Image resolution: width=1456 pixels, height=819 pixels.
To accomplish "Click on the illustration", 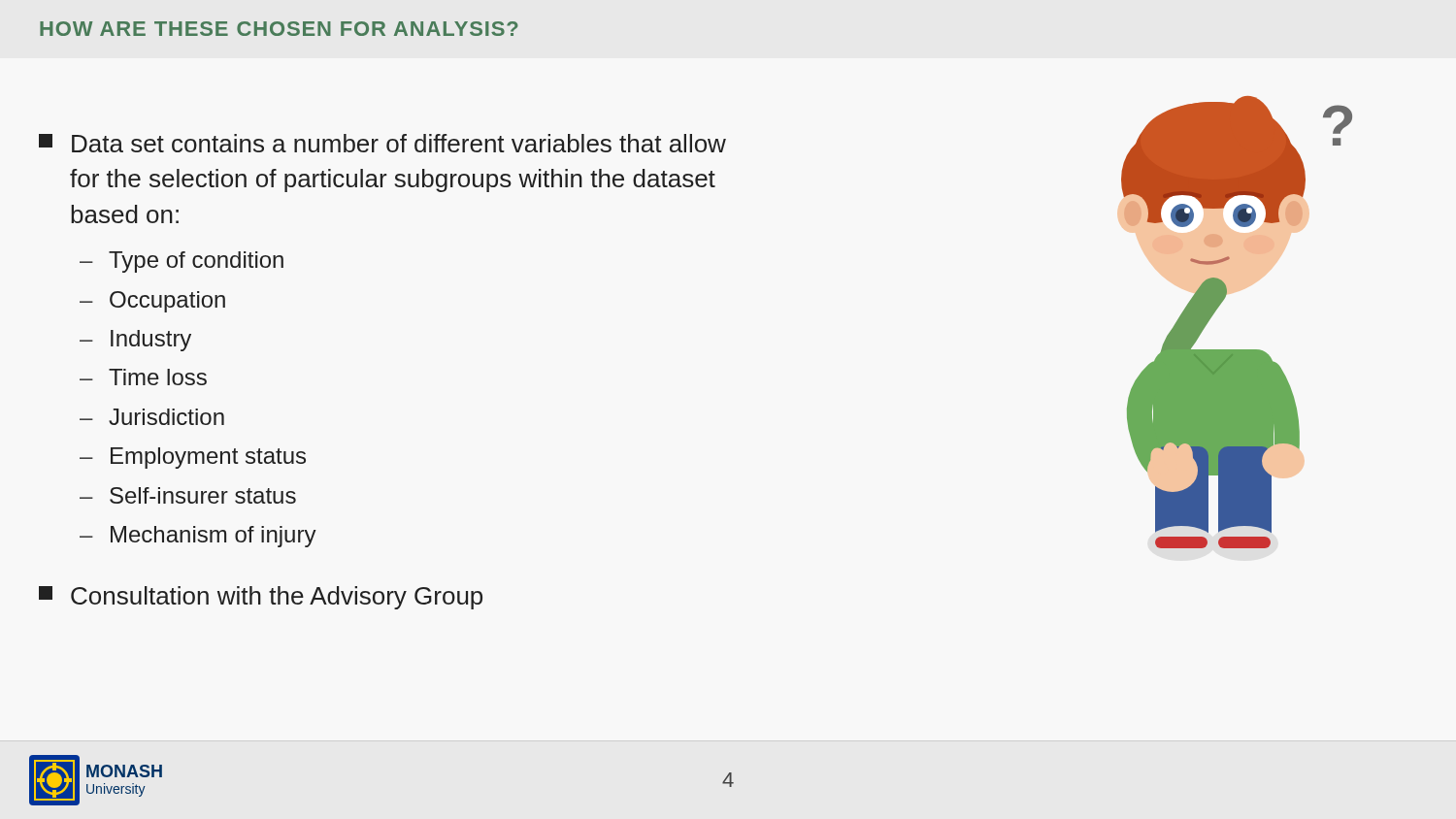I will (1213, 340).
